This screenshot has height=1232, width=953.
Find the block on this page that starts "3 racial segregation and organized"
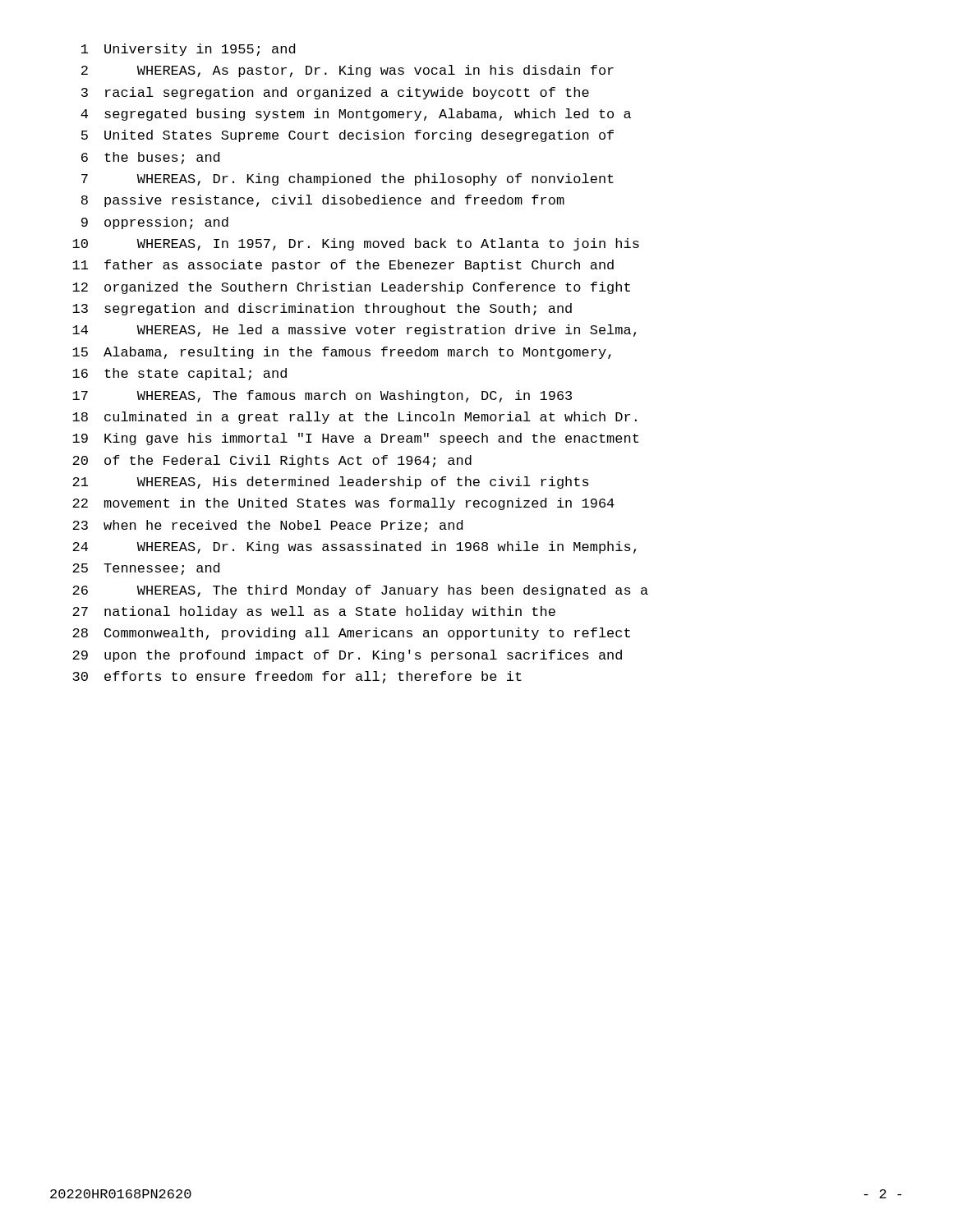pyautogui.click(x=476, y=94)
